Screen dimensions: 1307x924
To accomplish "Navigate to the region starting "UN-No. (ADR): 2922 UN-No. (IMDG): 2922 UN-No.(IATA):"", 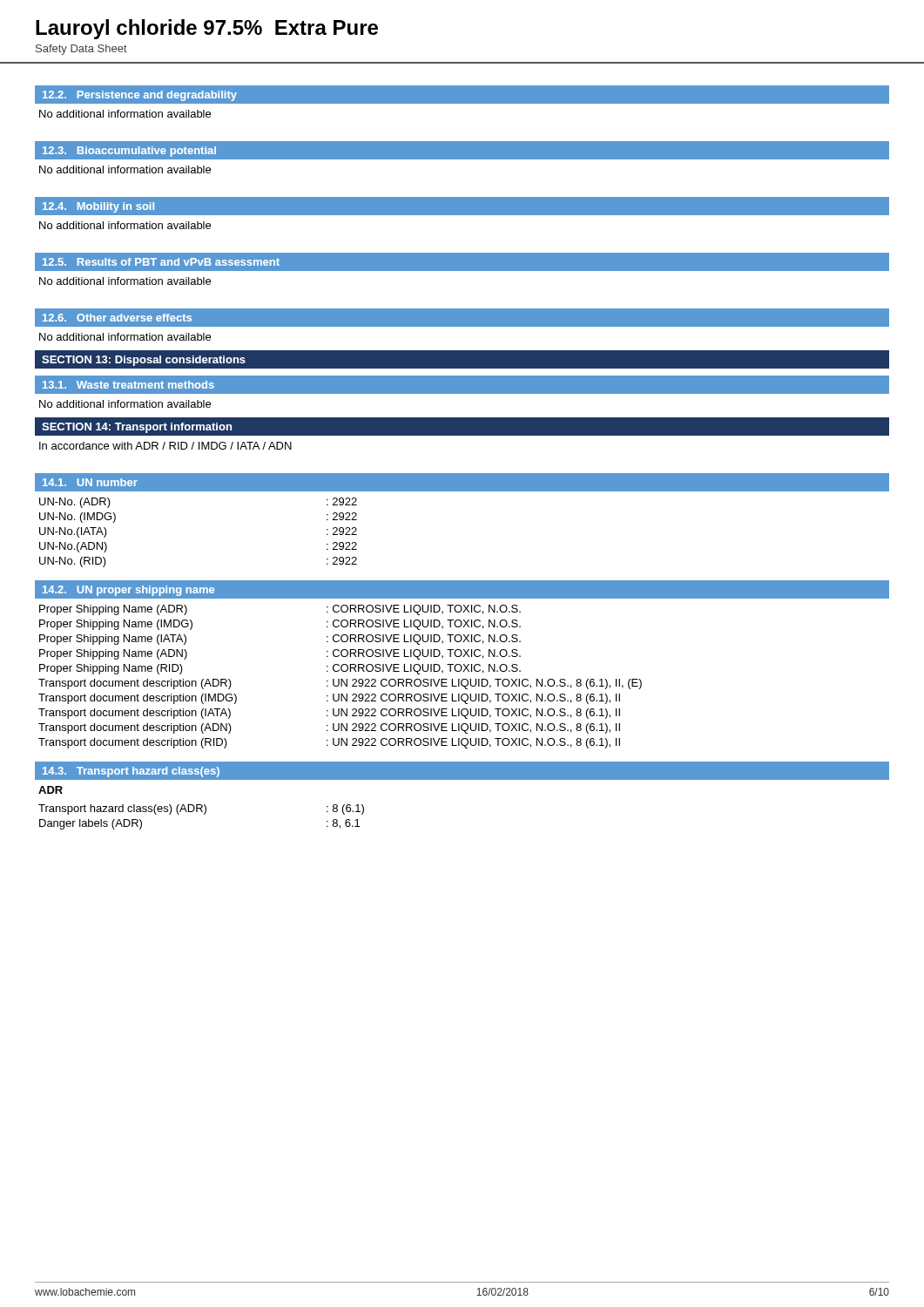I will point(68,502).
